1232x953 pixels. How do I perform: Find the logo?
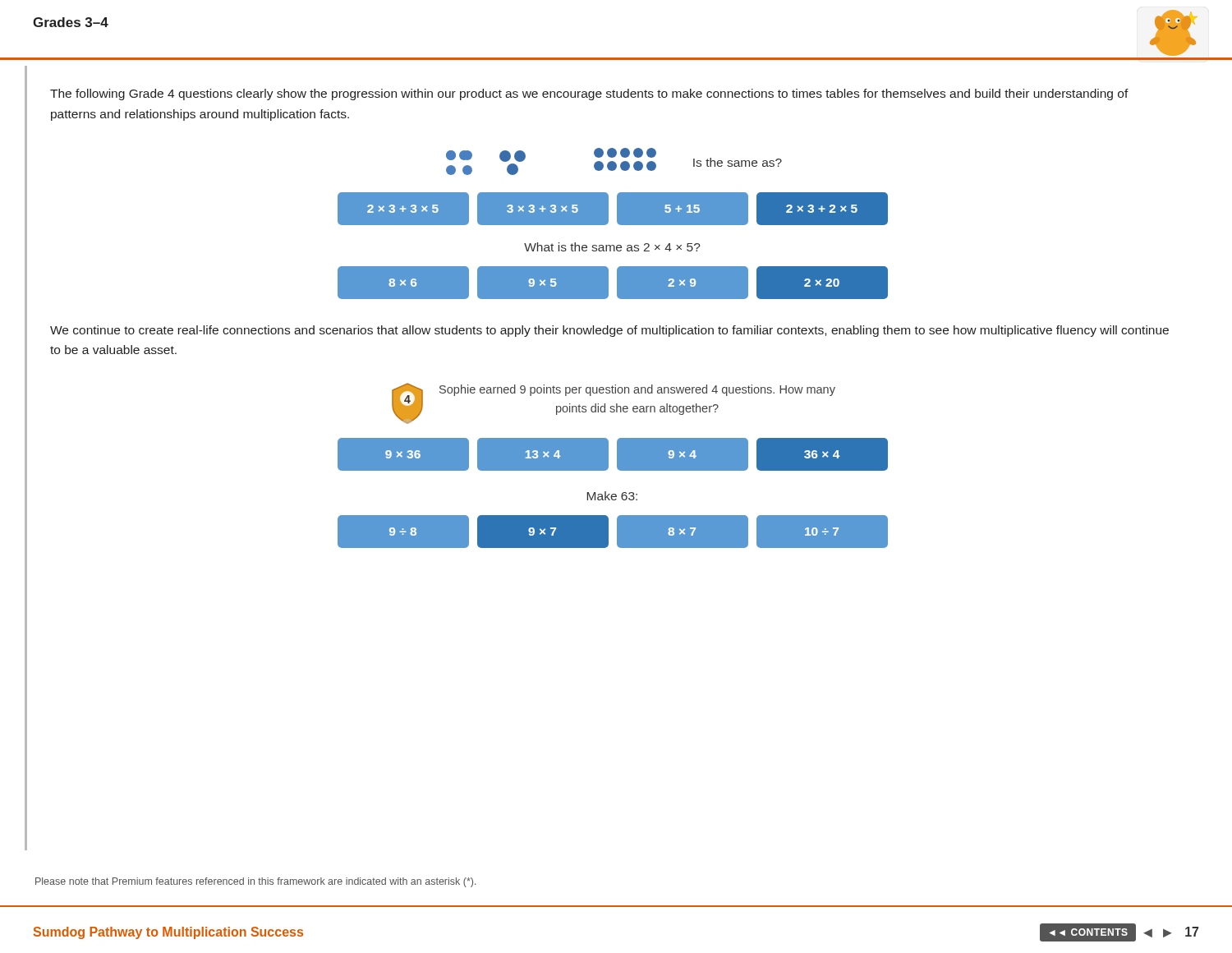click(1173, 34)
